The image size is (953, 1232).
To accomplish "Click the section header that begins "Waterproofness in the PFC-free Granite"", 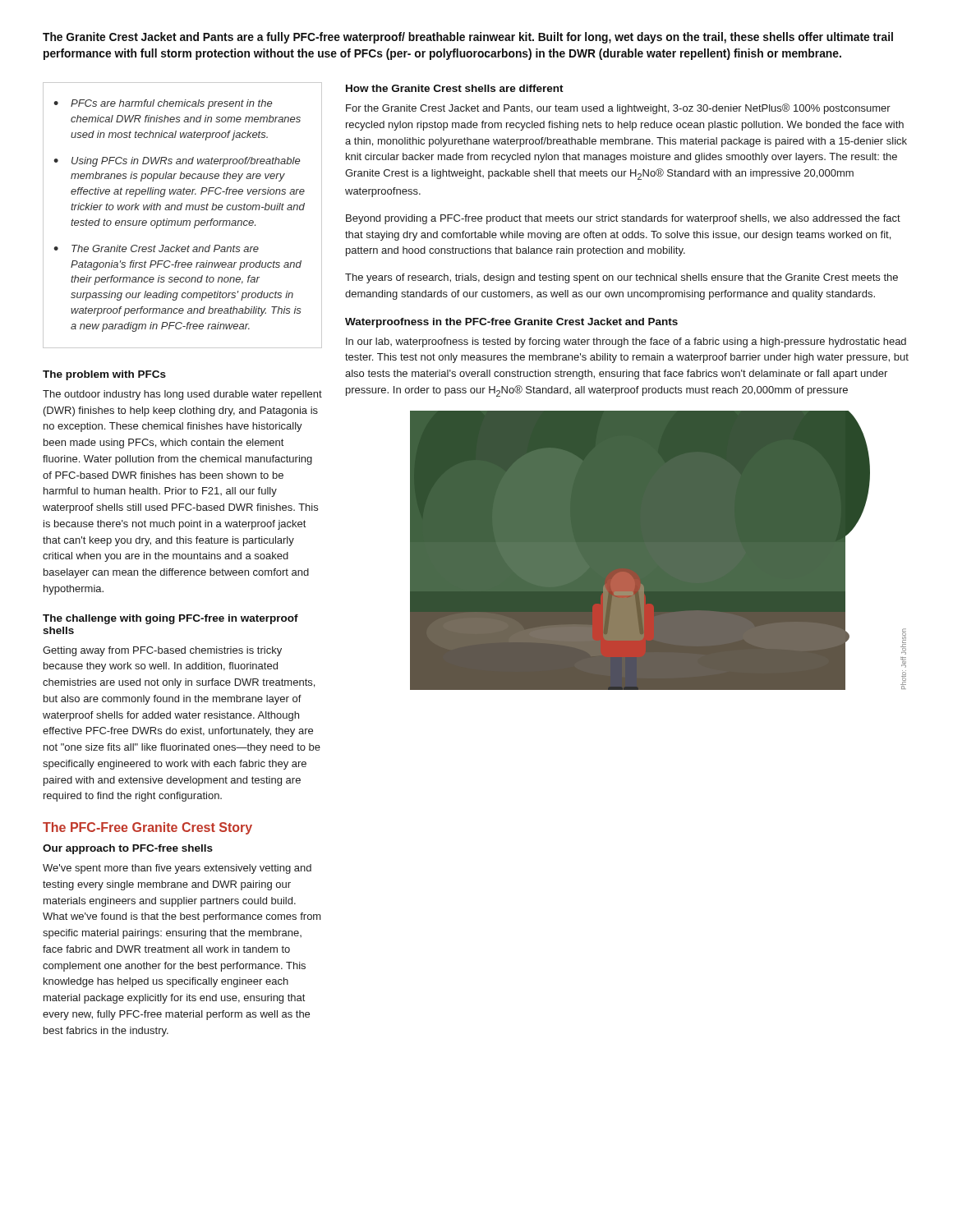I will (x=512, y=321).
